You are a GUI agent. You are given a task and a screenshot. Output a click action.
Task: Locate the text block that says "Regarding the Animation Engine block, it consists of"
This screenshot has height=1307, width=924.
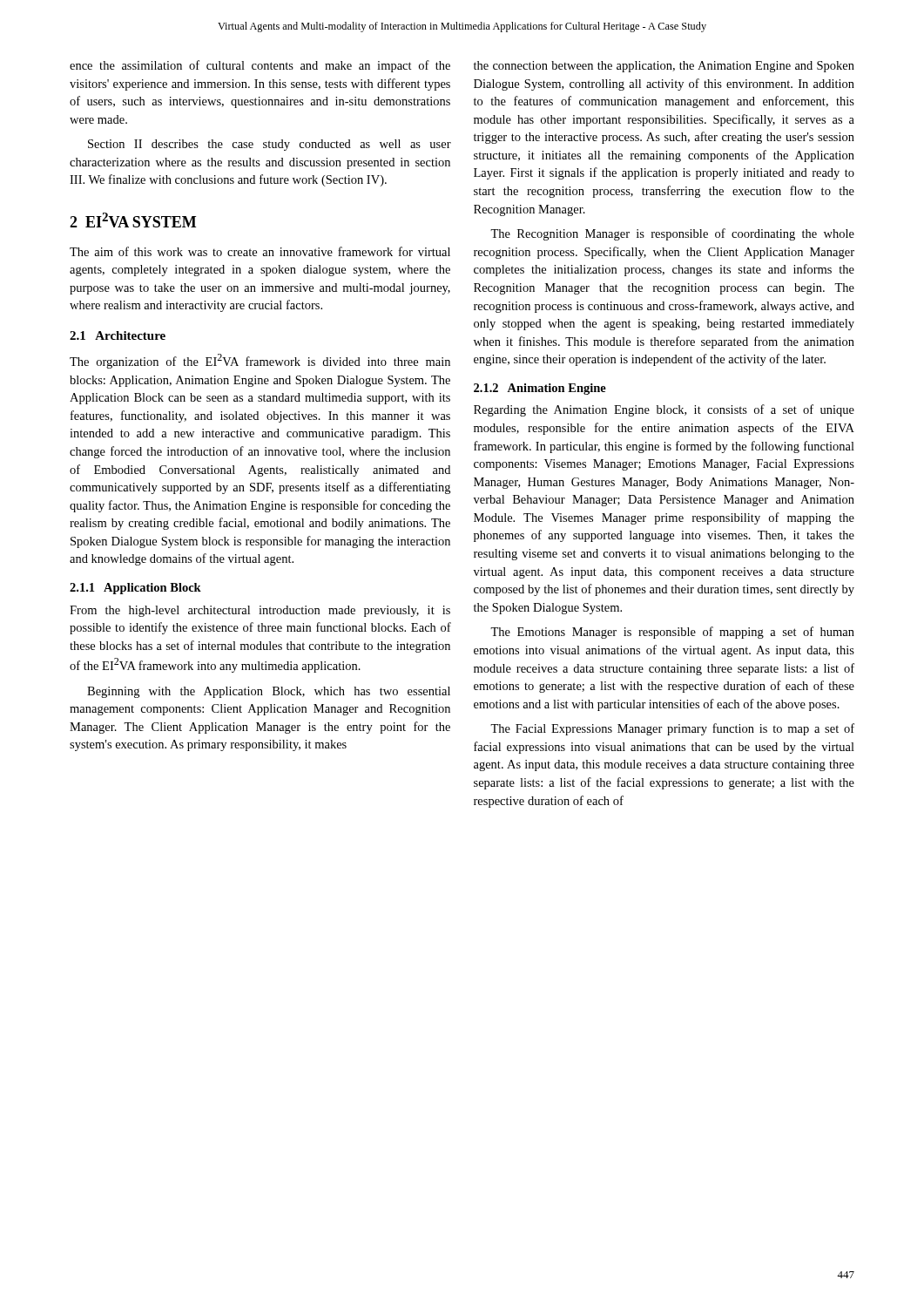pyautogui.click(x=664, y=410)
